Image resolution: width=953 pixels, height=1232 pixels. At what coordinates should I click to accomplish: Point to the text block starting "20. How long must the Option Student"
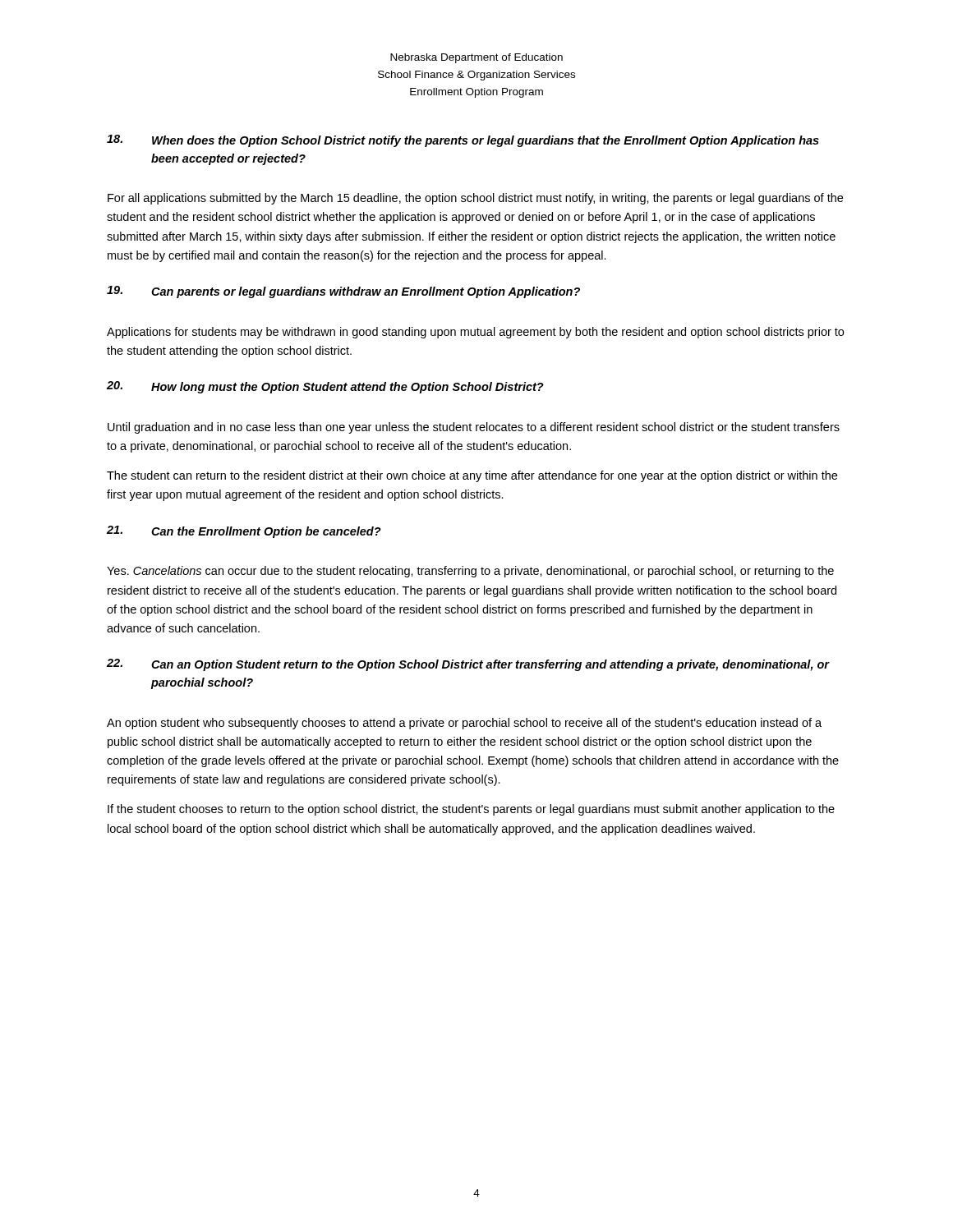[476, 388]
